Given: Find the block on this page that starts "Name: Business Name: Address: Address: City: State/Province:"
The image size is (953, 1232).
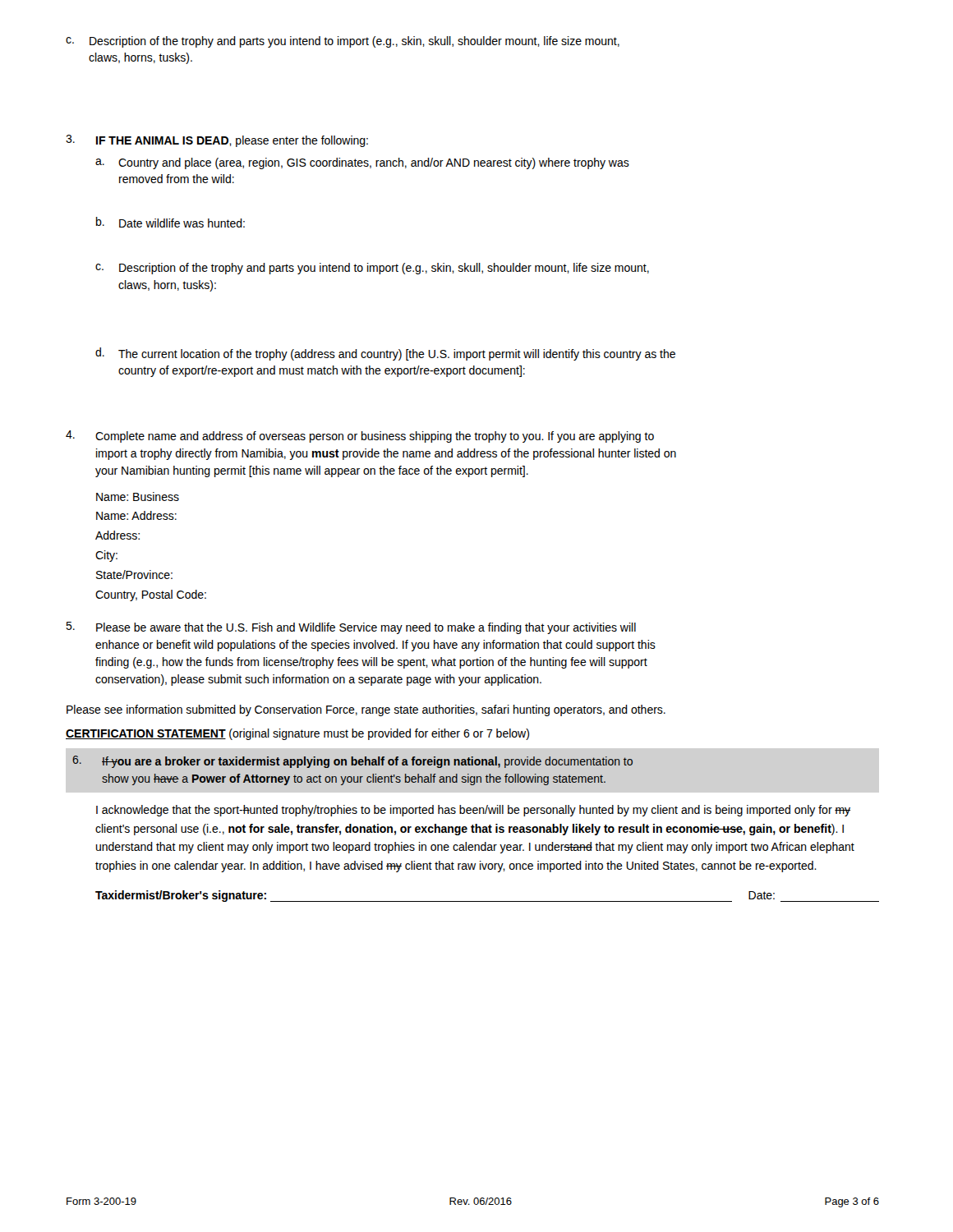Looking at the screenshot, I should tap(138, 496).
